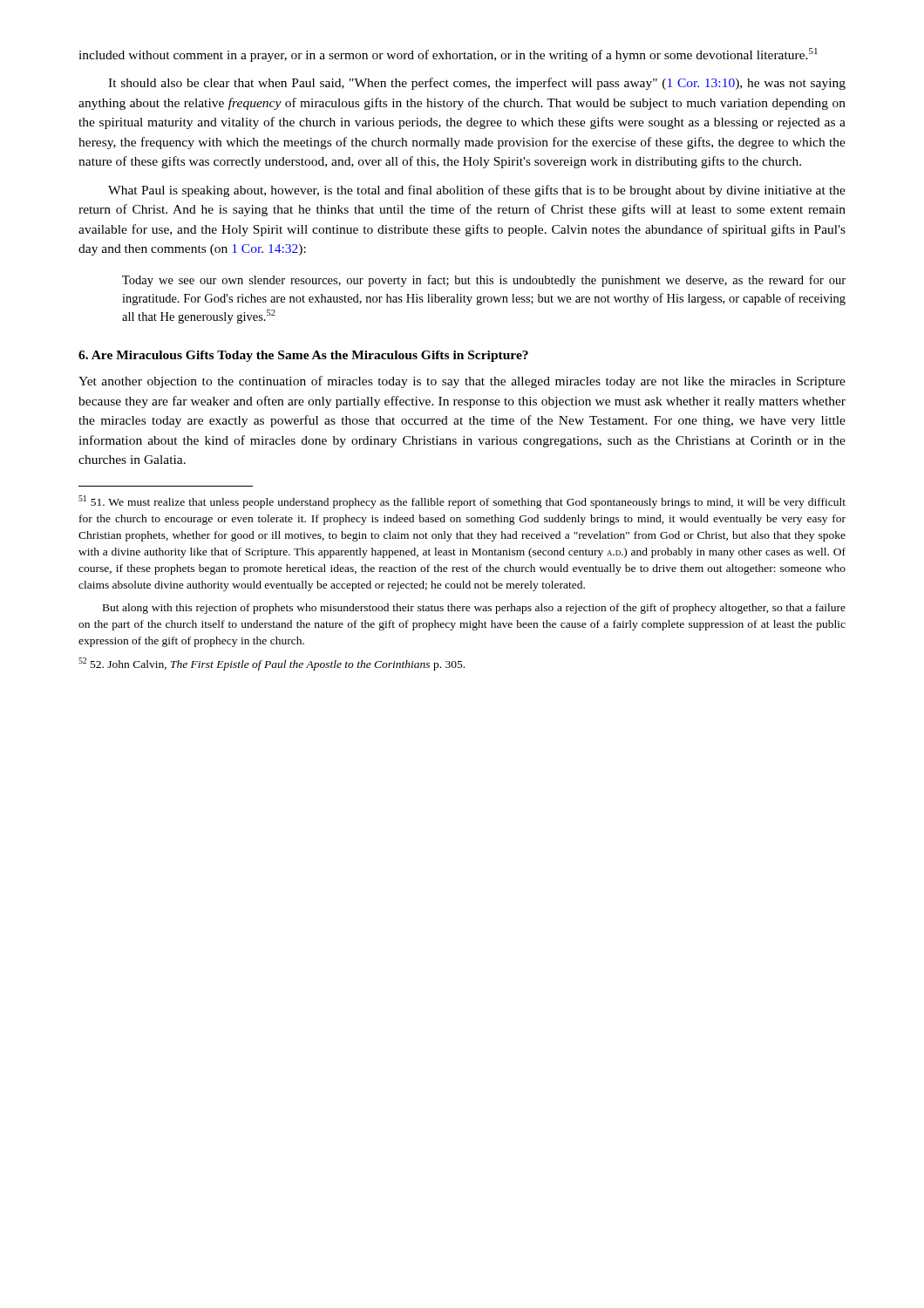This screenshot has height=1308, width=924.
Task: Point to the text starting "52 52. John Calvin, The"
Action: click(462, 664)
